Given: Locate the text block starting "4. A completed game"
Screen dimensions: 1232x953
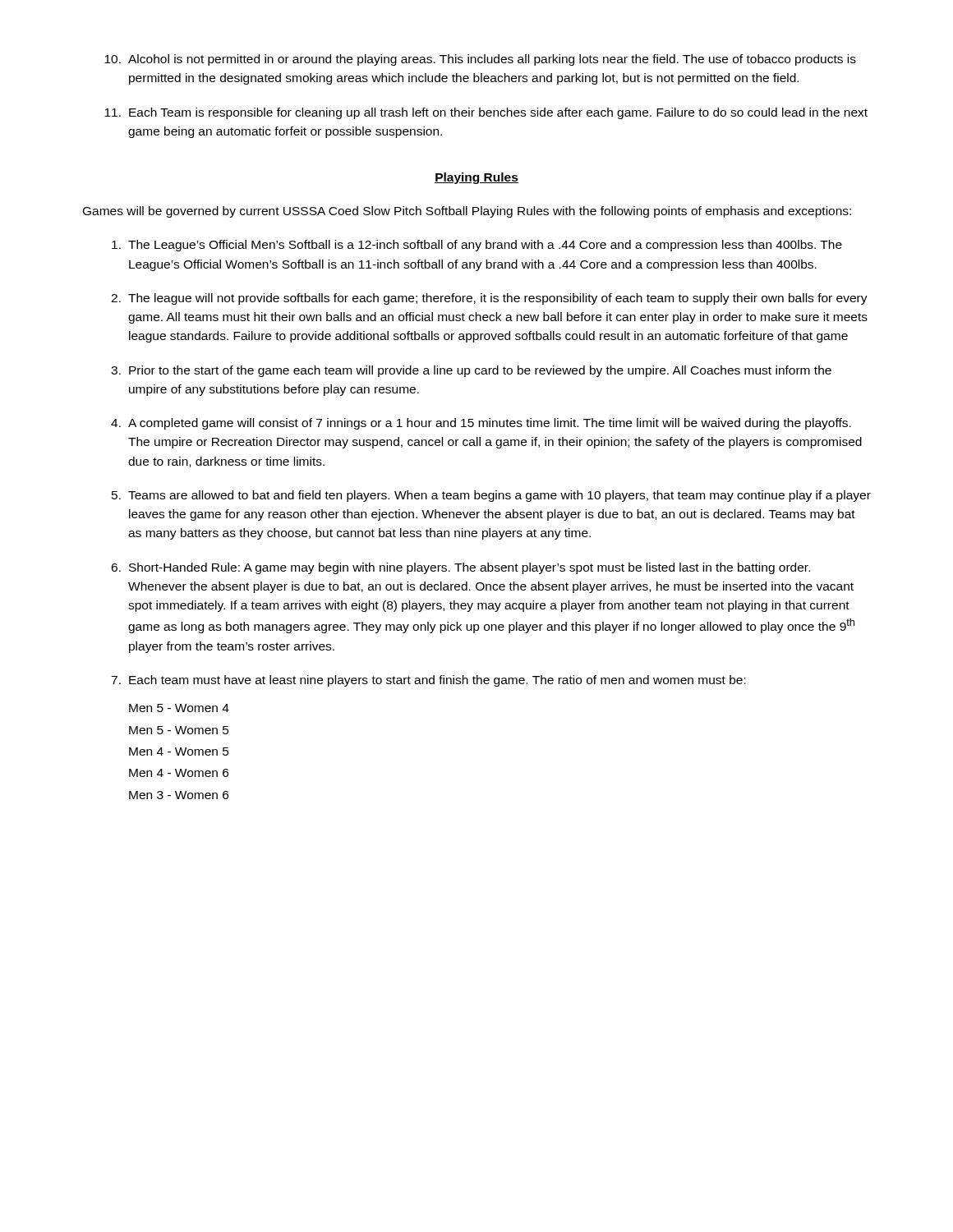Looking at the screenshot, I should [x=476, y=442].
